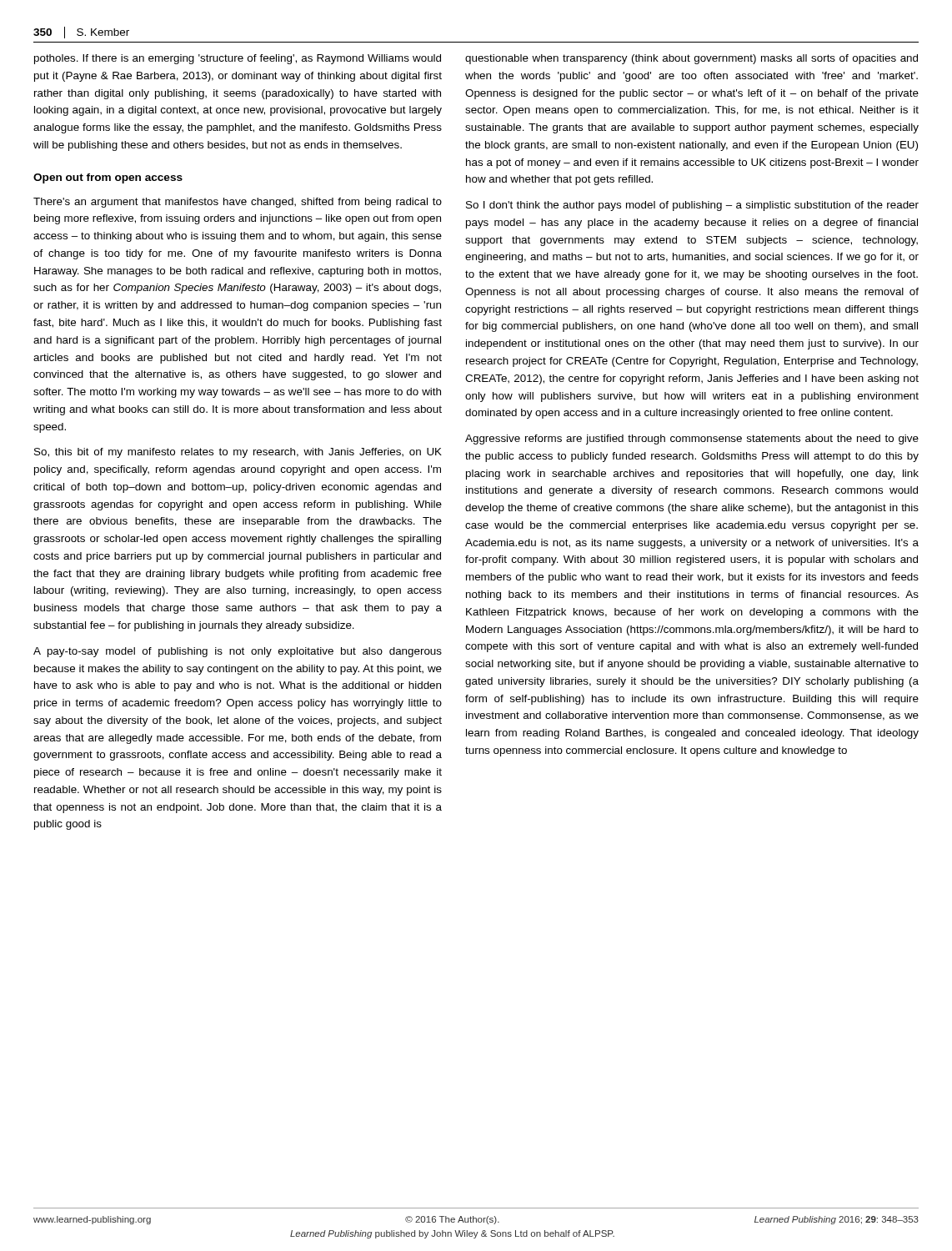Where is the passage that starts "So I don't think the"?
Viewport: 952px width, 1251px height.
692,309
